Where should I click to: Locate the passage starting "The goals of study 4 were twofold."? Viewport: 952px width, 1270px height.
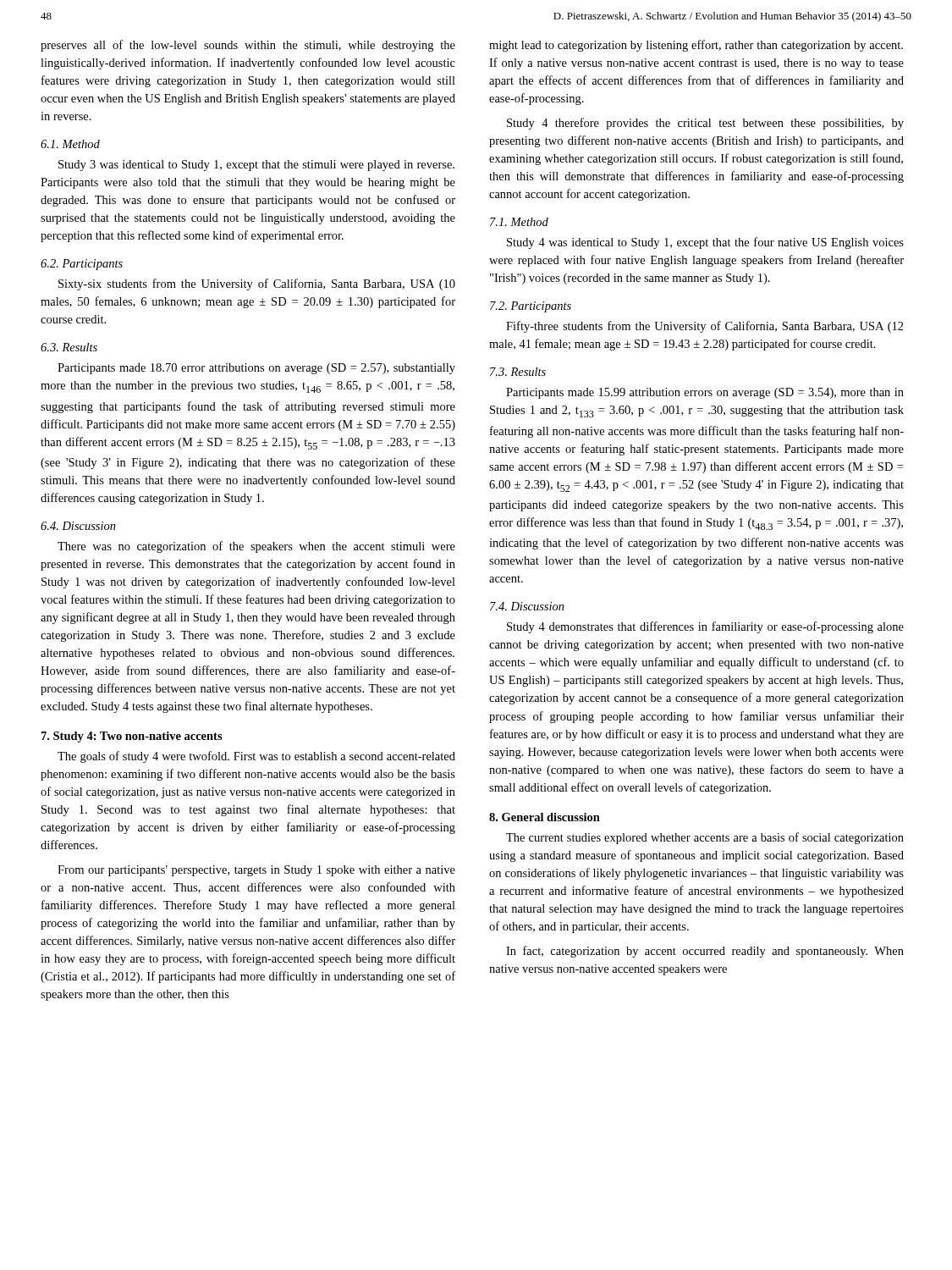248,876
